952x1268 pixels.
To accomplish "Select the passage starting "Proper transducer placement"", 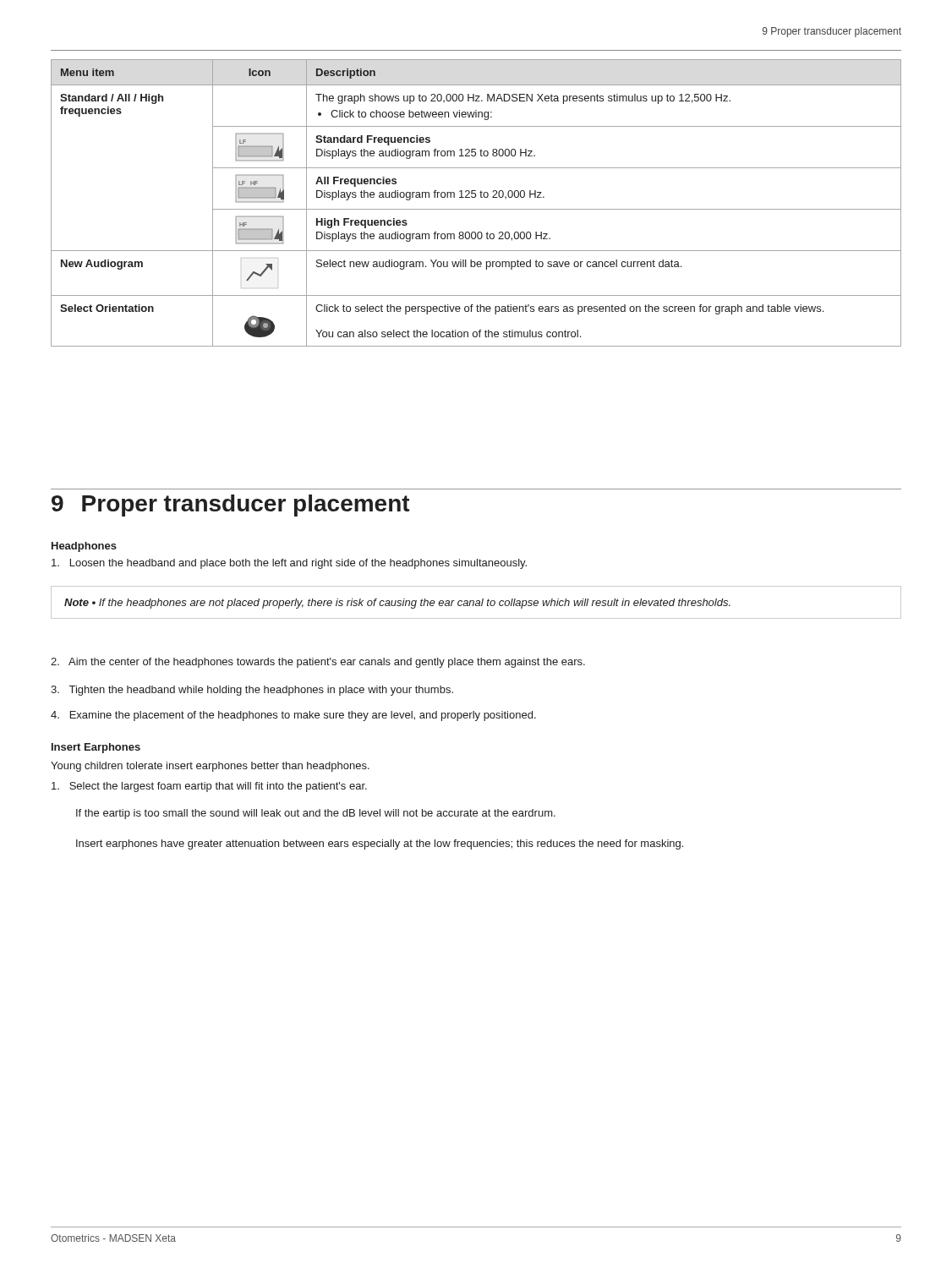I will coord(245,503).
